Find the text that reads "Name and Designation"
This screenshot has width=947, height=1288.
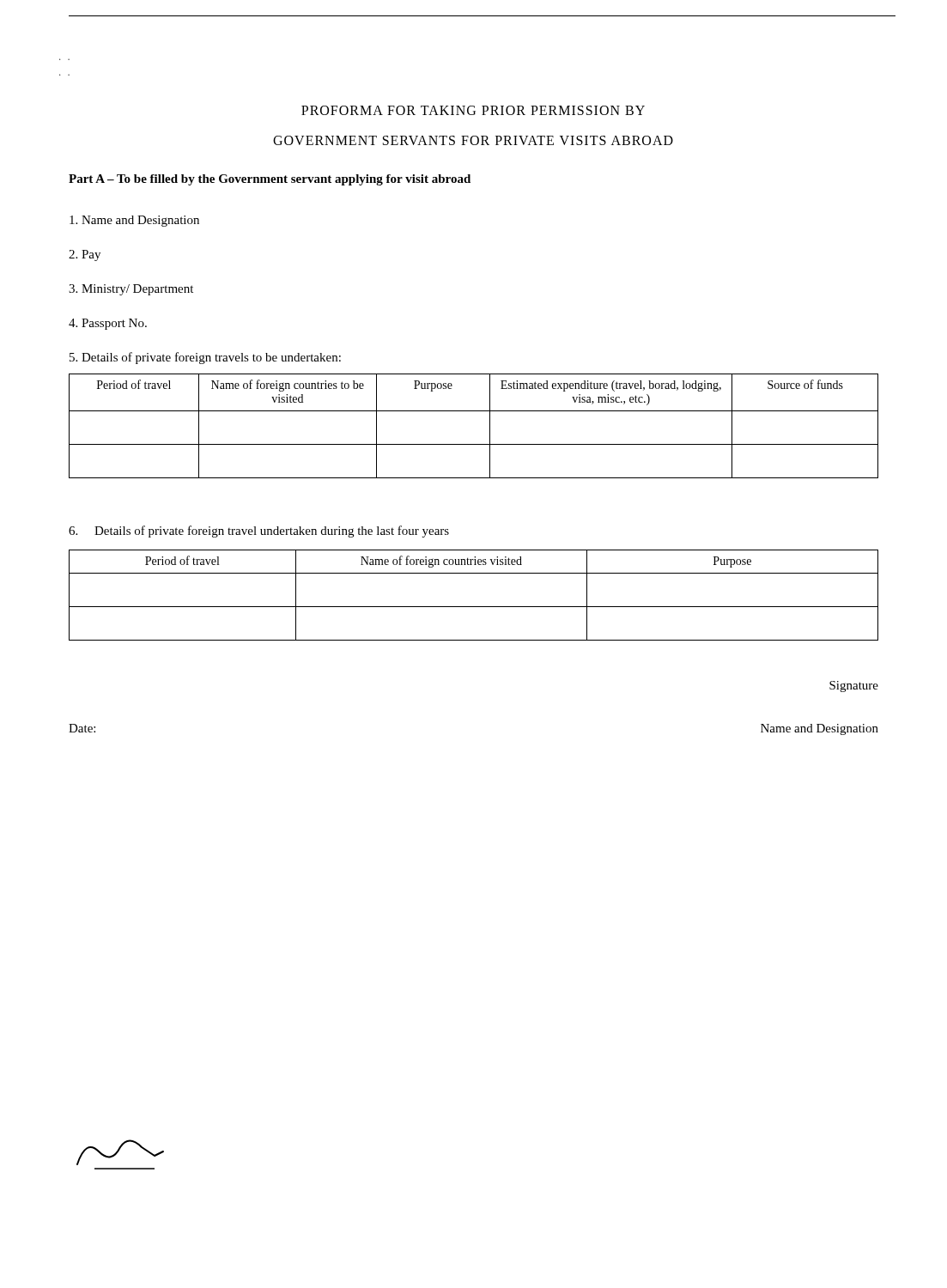point(819,728)
